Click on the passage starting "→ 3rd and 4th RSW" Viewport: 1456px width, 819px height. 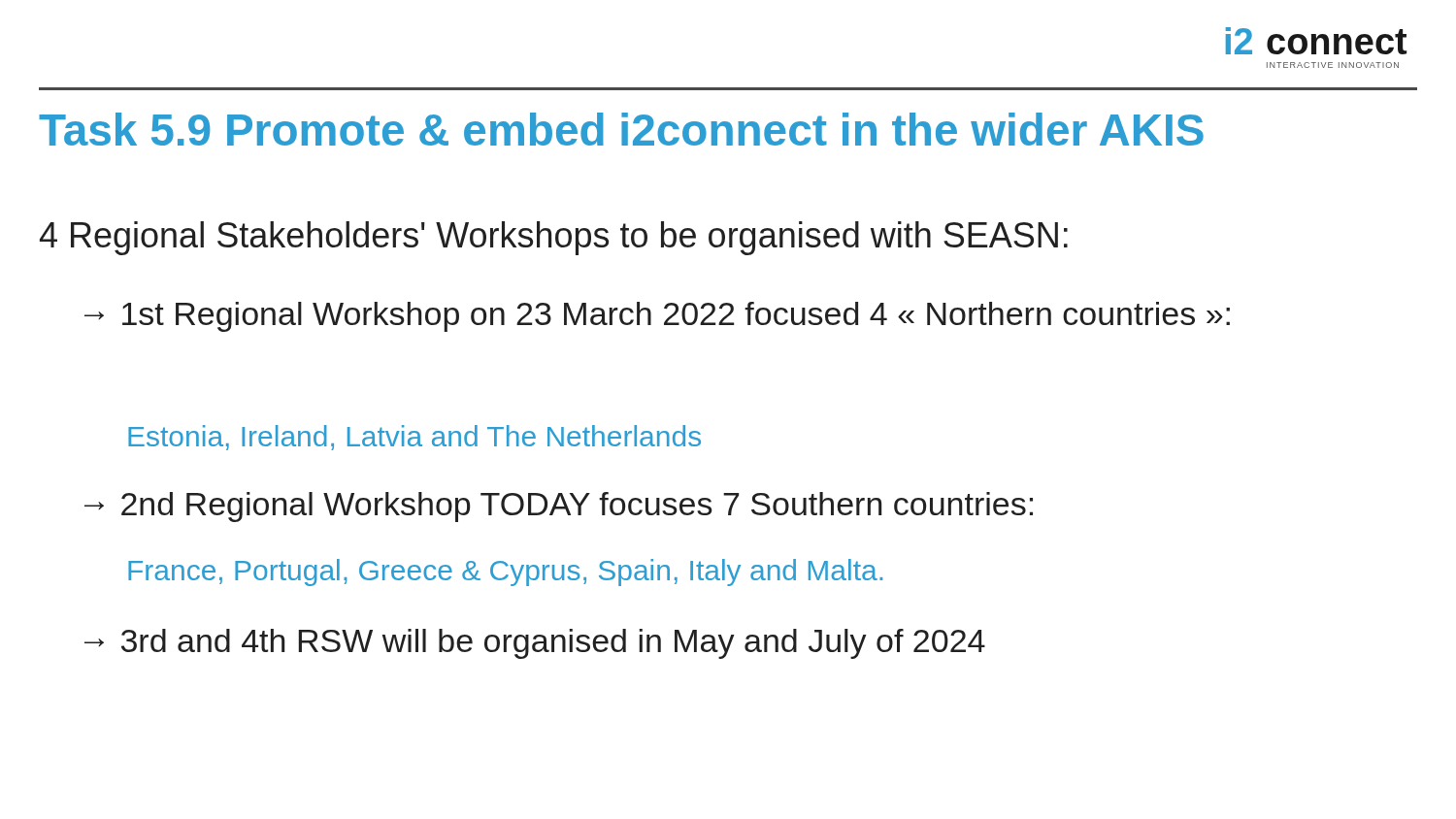click(x=532, y=640)
